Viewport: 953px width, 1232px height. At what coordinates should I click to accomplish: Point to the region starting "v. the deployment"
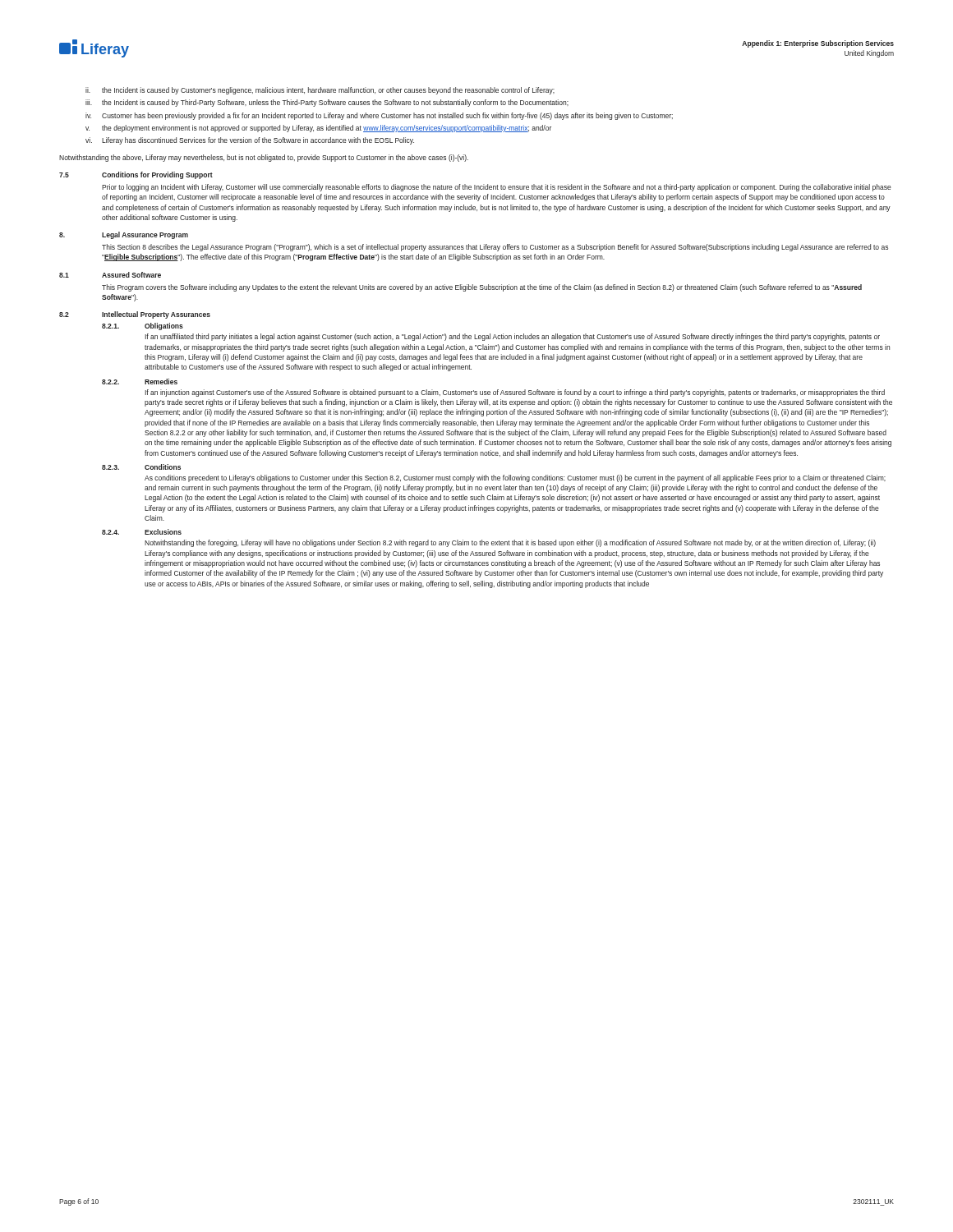[x=476, y=128]
